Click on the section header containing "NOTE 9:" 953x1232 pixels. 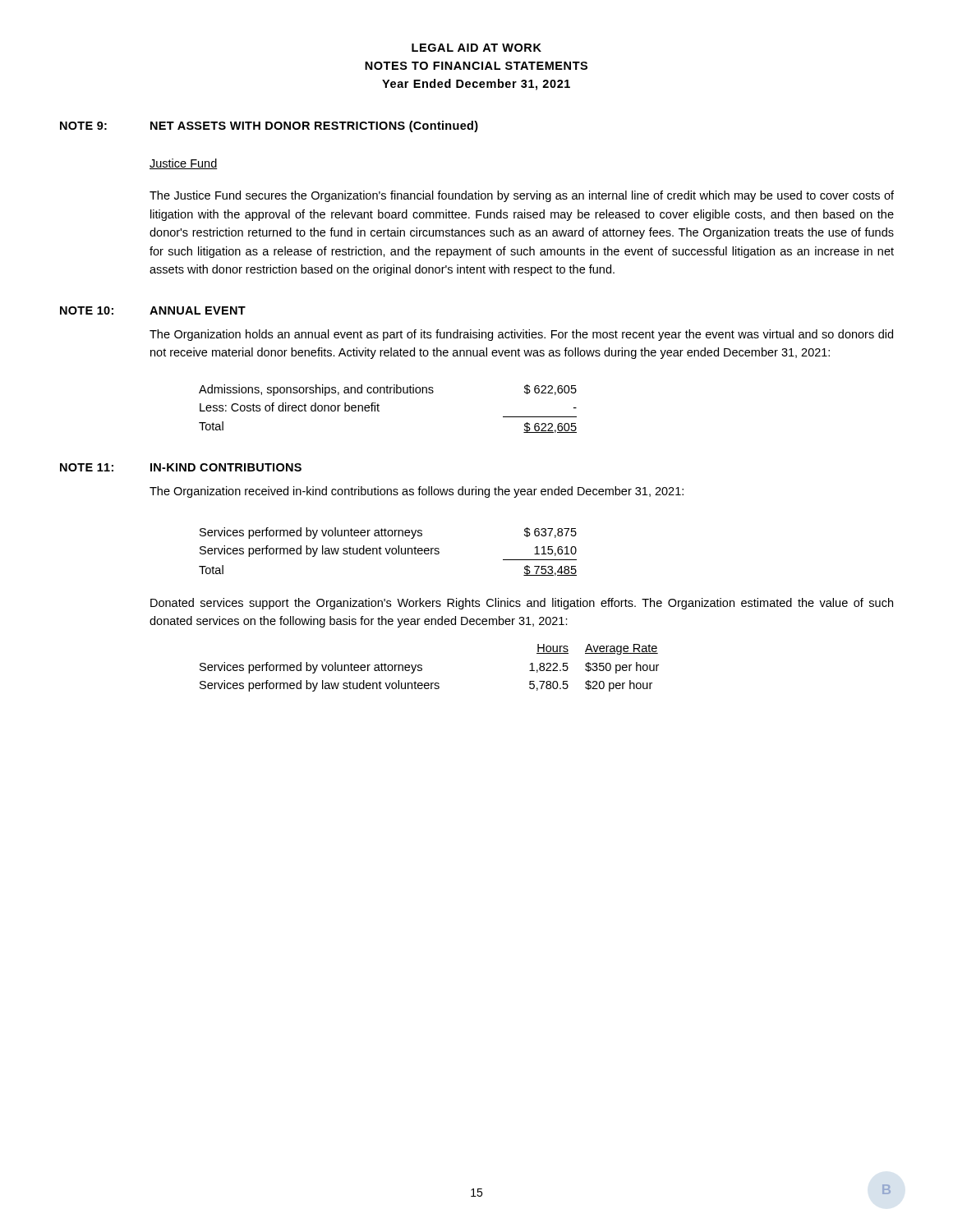click(x=83, y=126)
